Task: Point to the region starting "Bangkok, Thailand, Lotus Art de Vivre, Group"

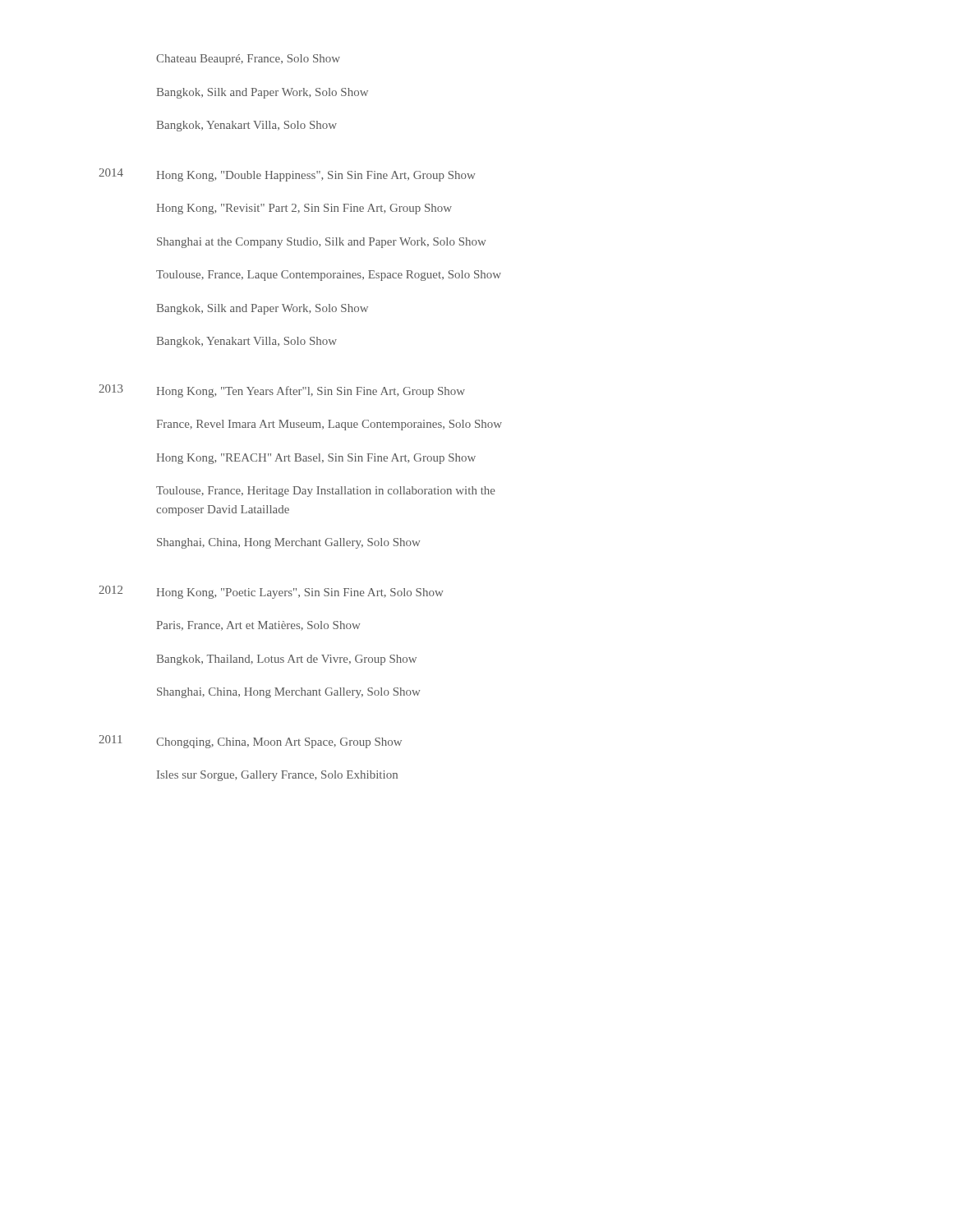Action: click(287, 658)
